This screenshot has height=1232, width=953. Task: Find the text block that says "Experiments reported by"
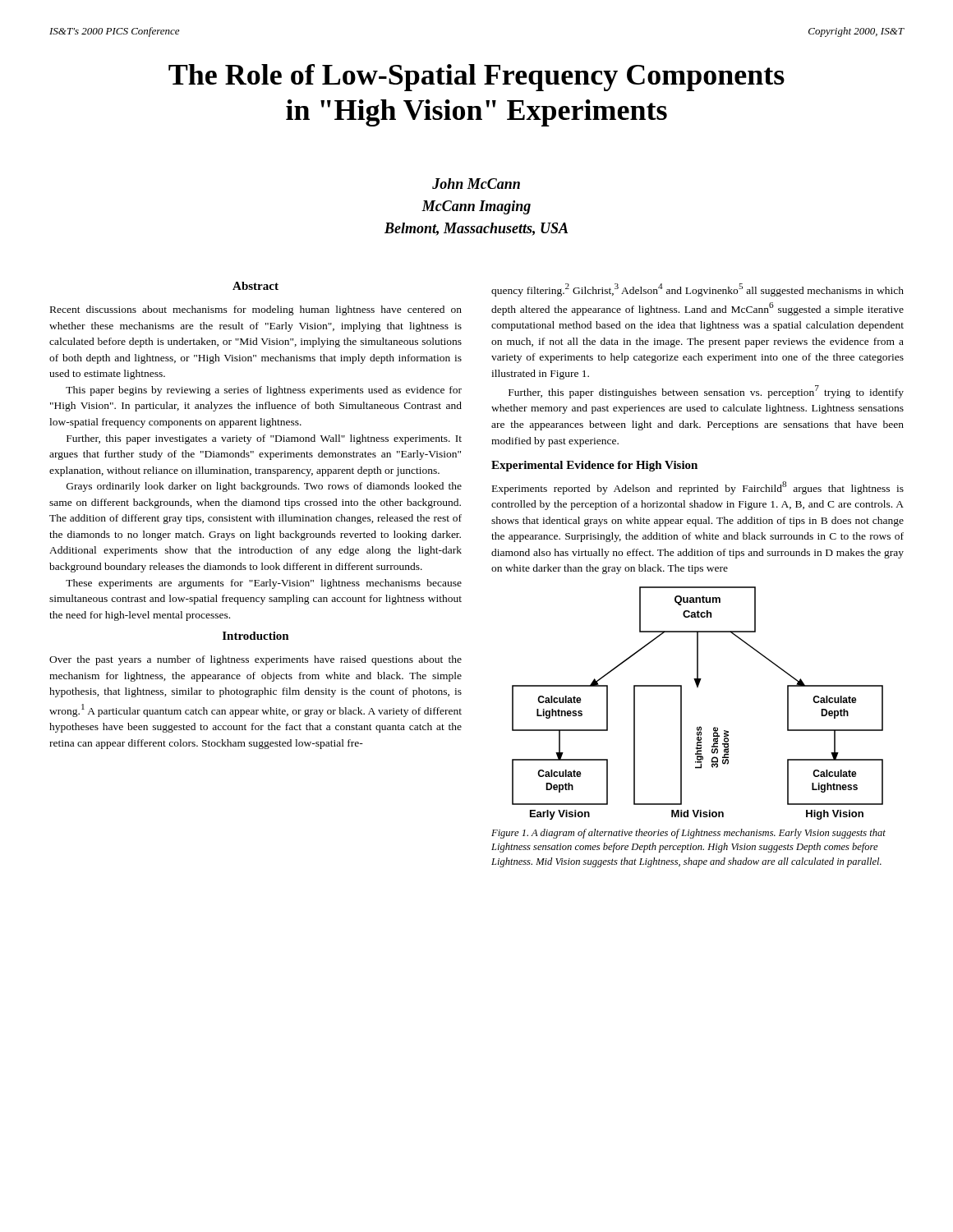point(698,527)
